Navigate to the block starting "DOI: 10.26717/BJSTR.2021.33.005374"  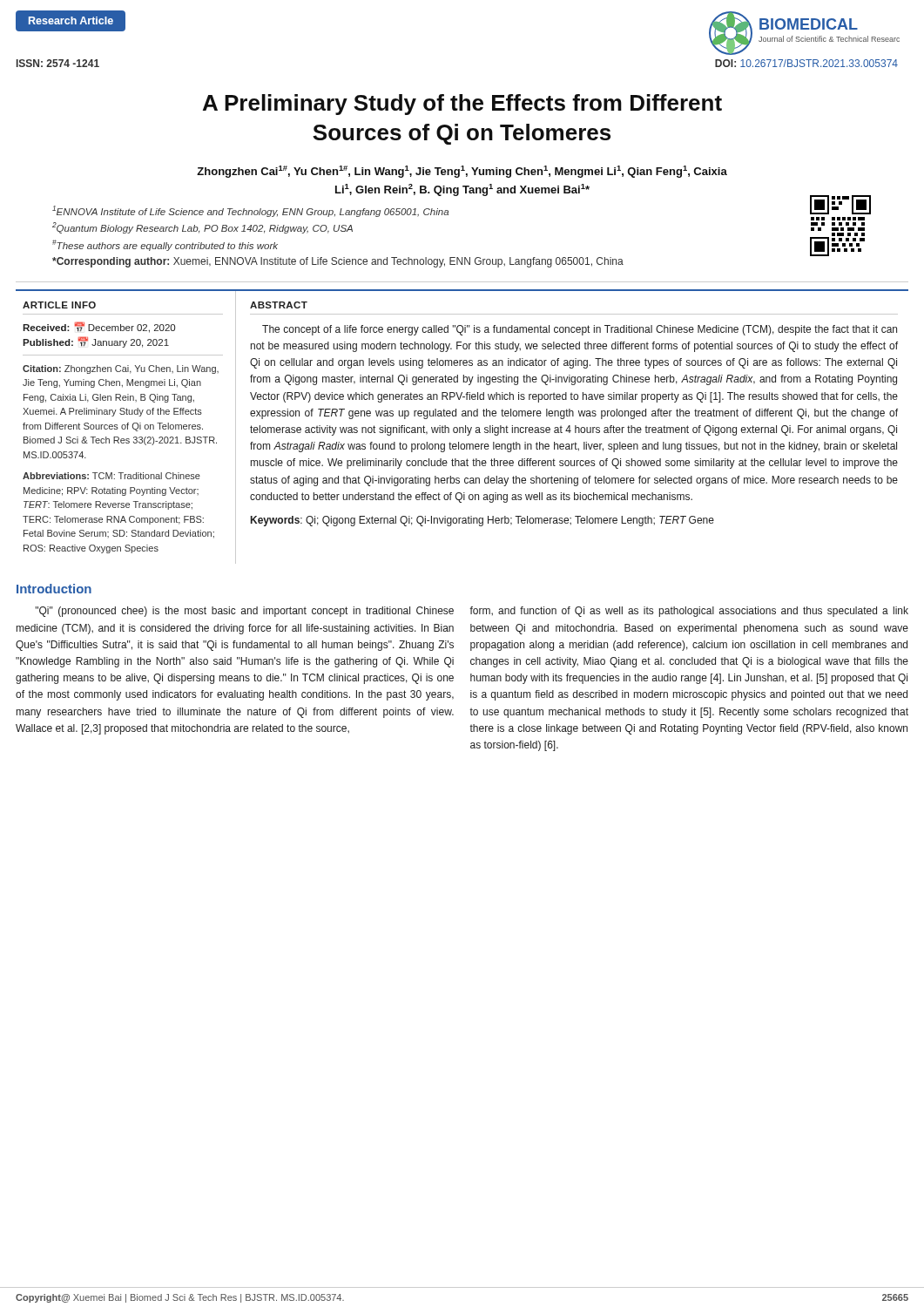(x=806, y=64)
